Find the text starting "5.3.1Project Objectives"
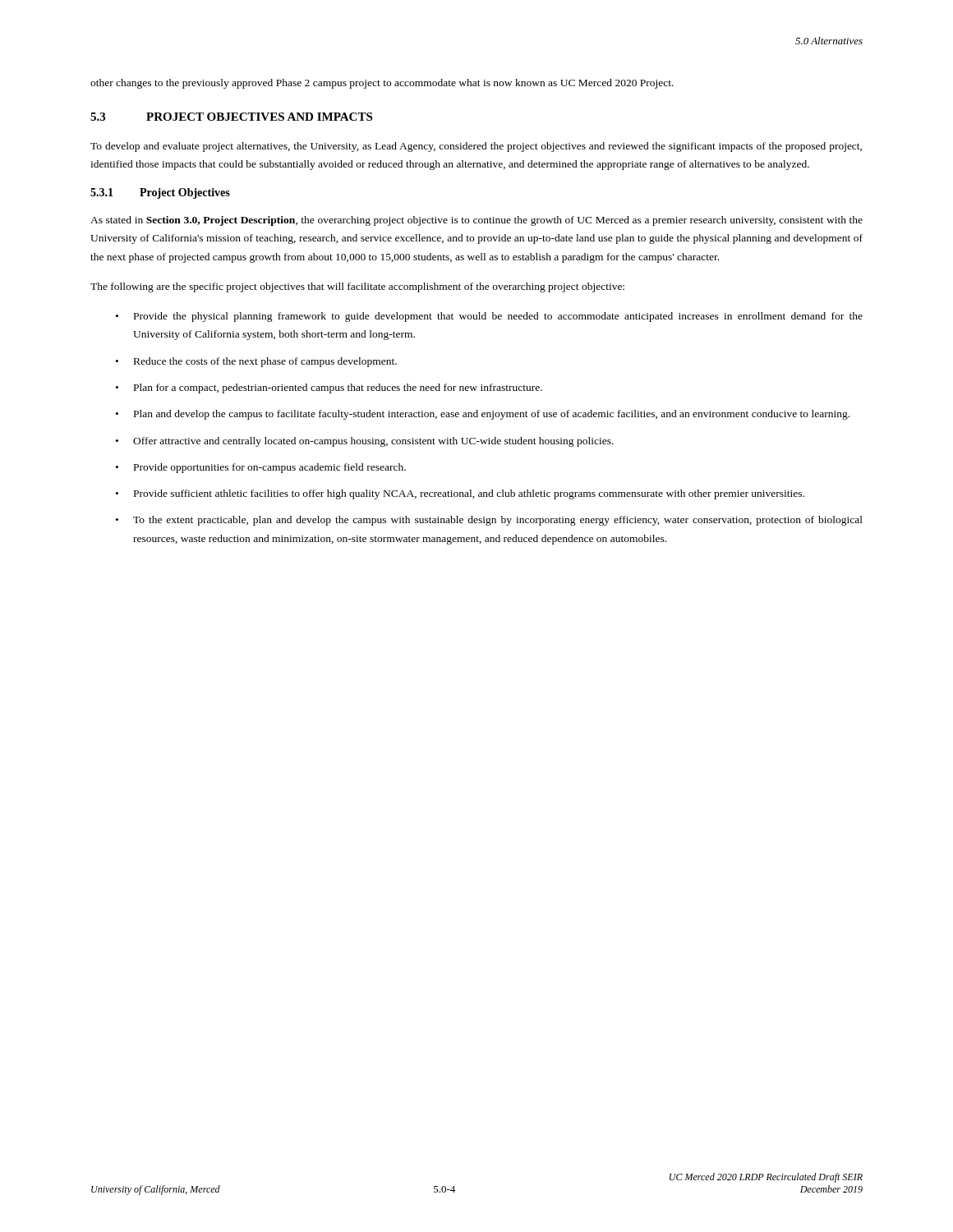 coord(160,193)
